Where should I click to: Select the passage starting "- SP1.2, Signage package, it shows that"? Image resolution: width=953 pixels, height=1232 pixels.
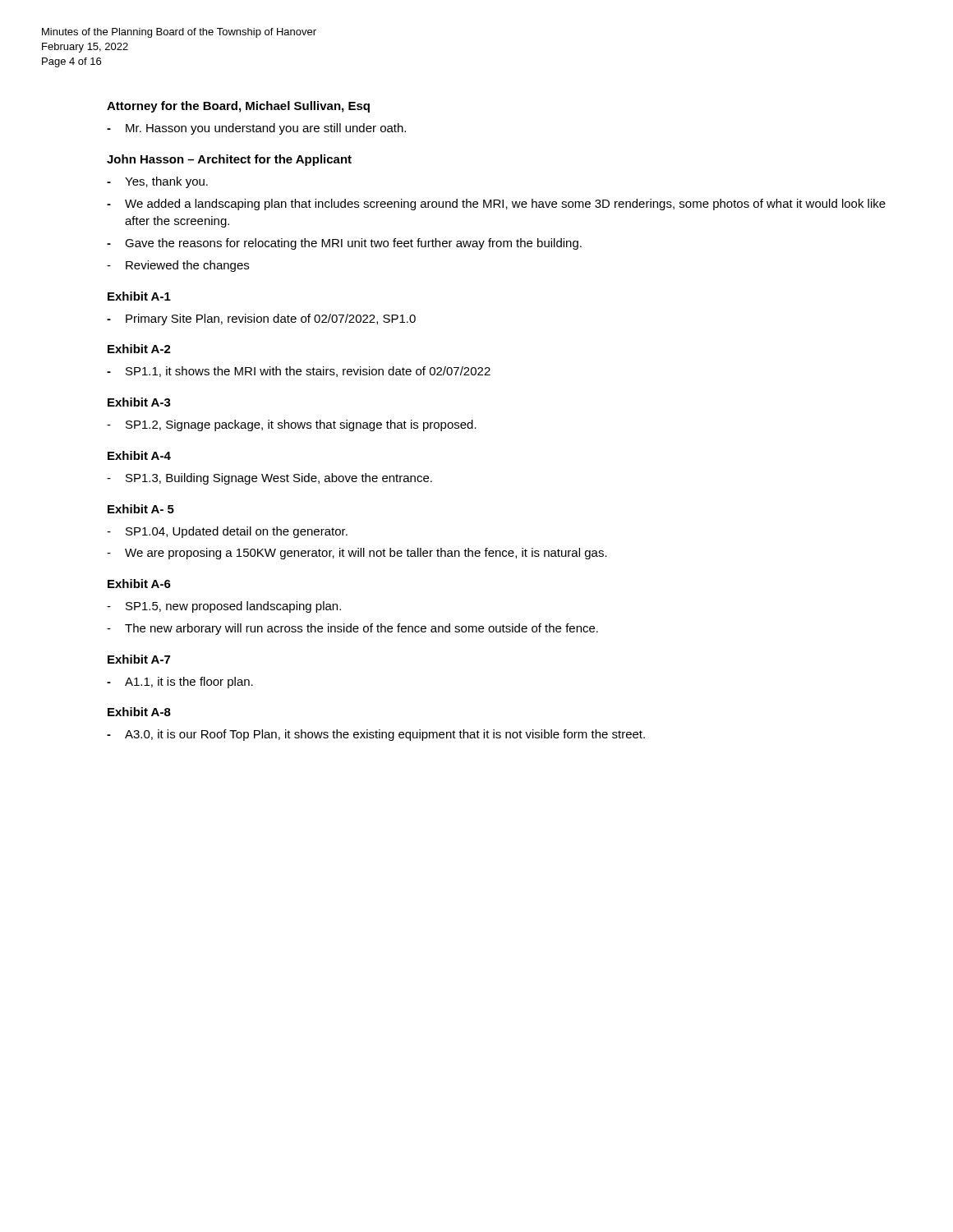[292, 425]
